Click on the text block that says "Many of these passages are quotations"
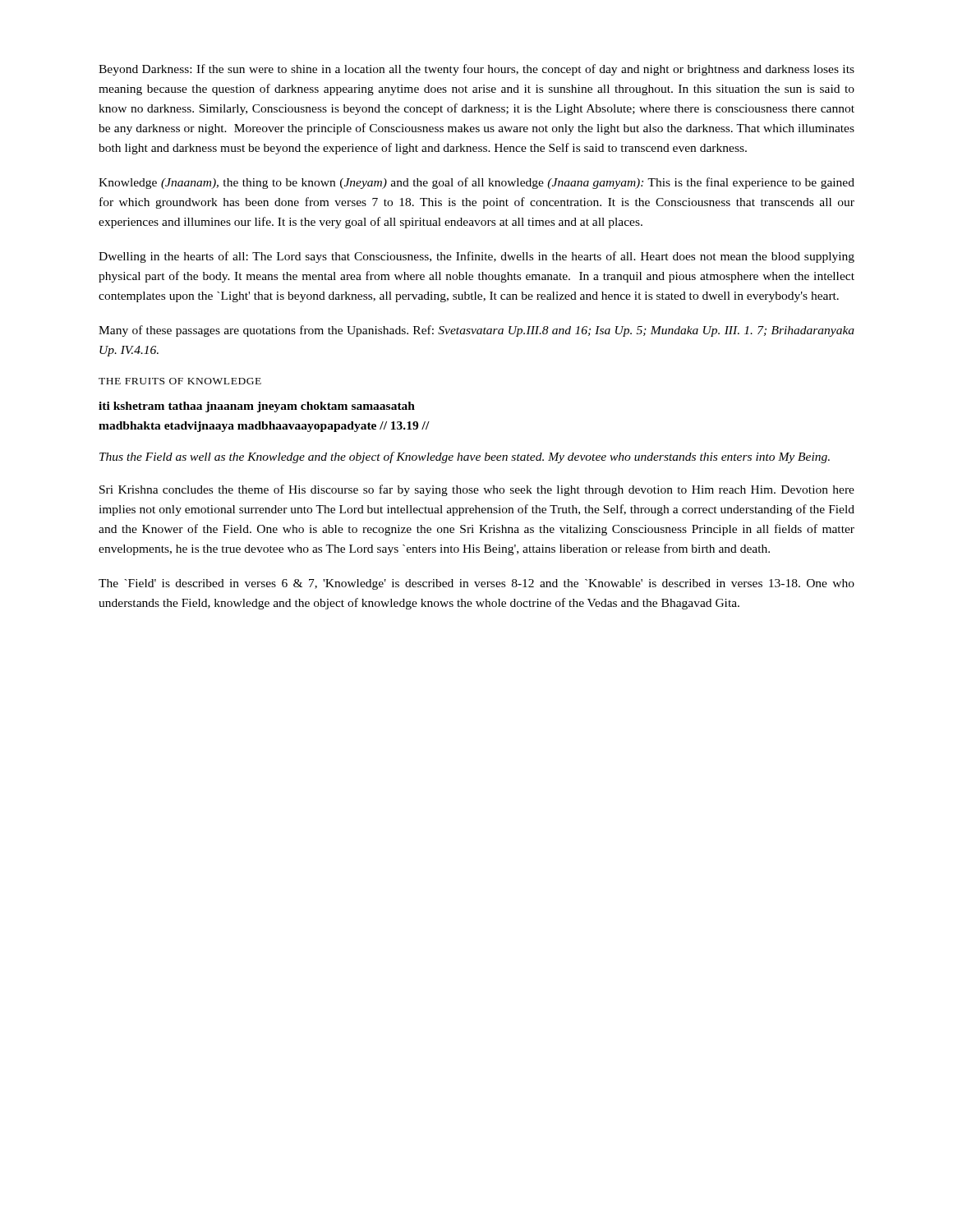Image resolution: width=953 pixels, height=1232 pixels. click(476, 340)
